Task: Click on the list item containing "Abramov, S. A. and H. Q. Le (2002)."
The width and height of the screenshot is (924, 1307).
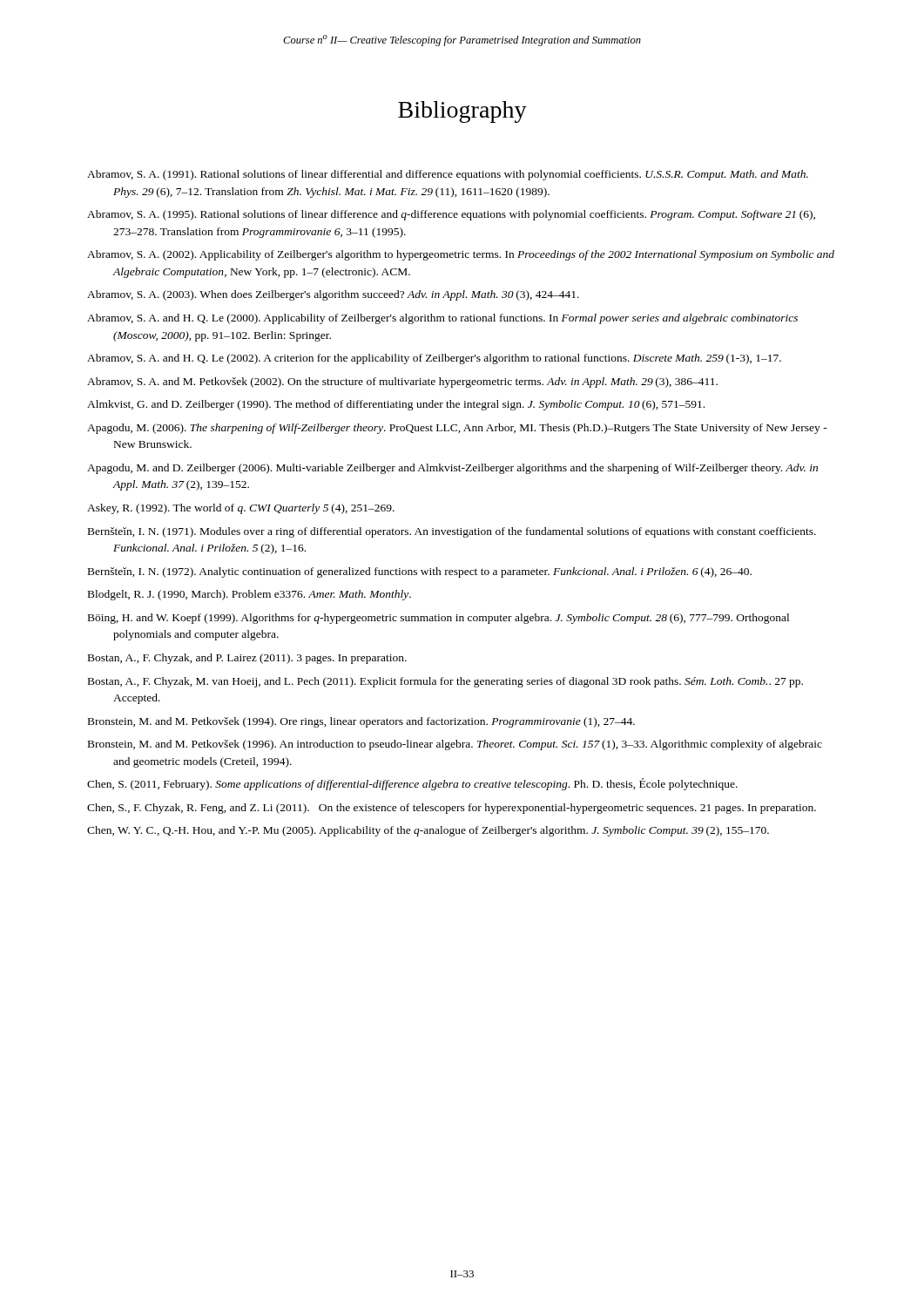Action: (x=434, y=358)
